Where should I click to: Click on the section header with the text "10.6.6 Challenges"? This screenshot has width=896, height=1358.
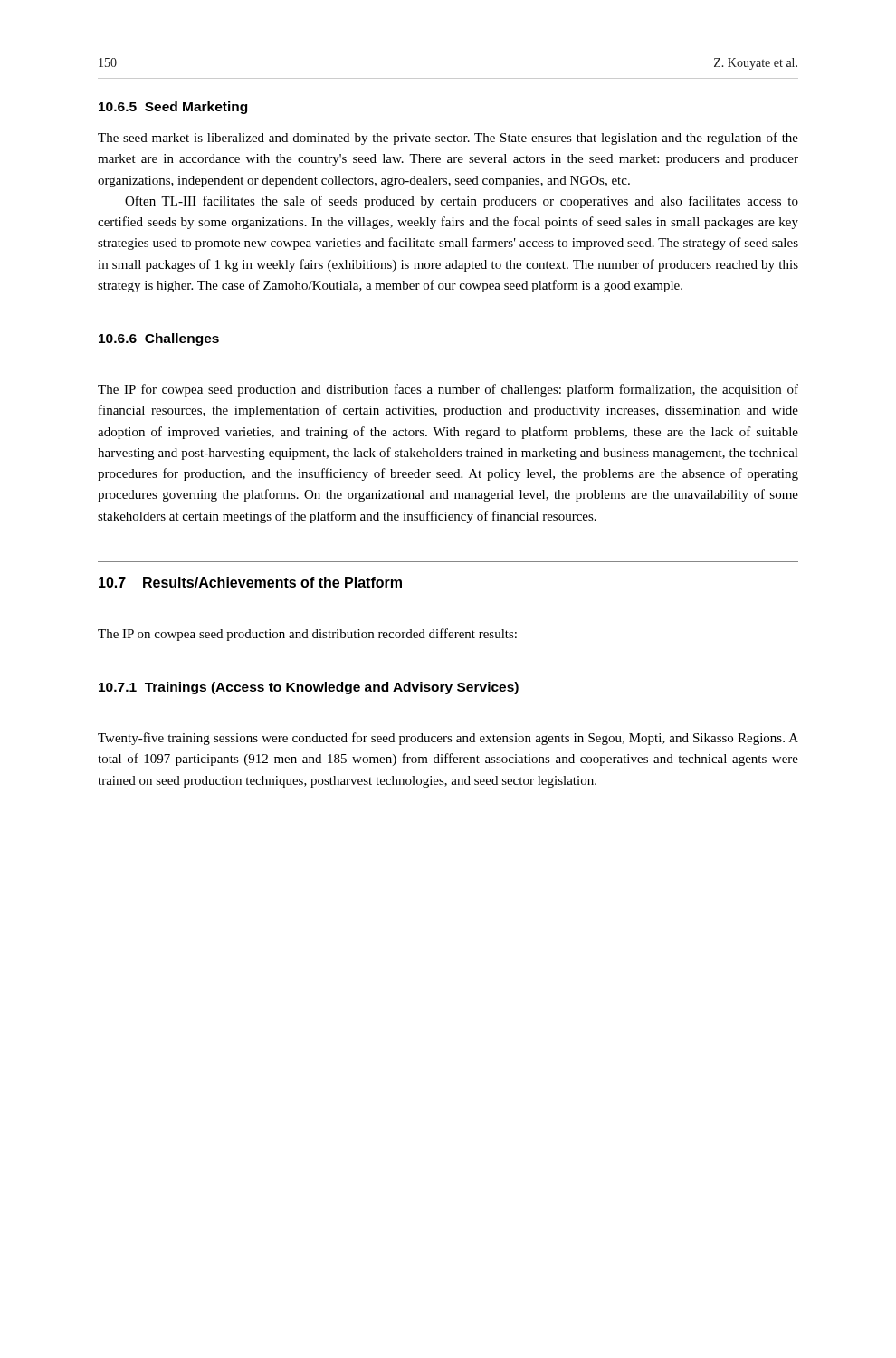tap(159, 338)
